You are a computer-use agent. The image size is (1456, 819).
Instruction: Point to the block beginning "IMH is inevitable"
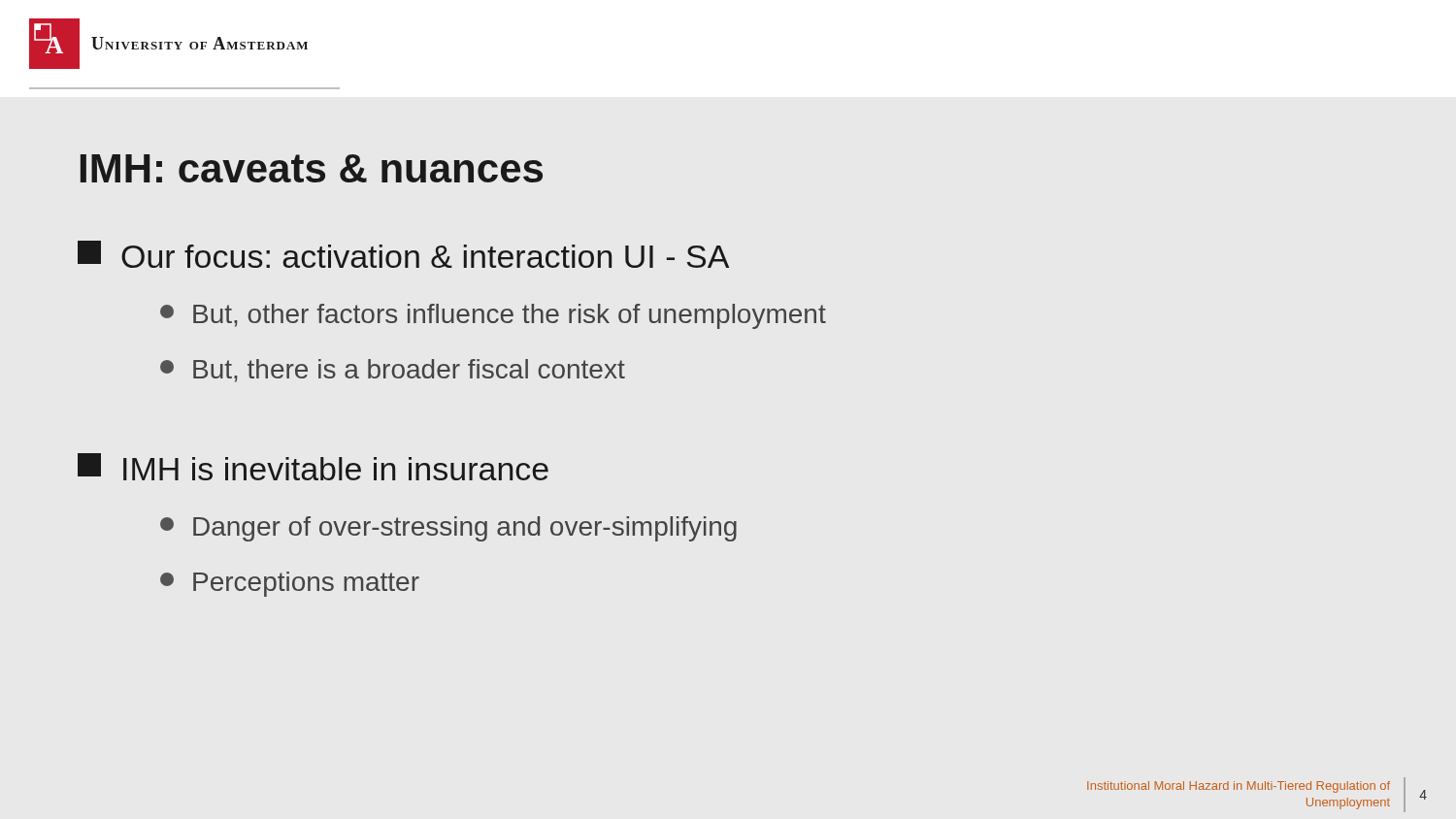[x=314, y=468]
